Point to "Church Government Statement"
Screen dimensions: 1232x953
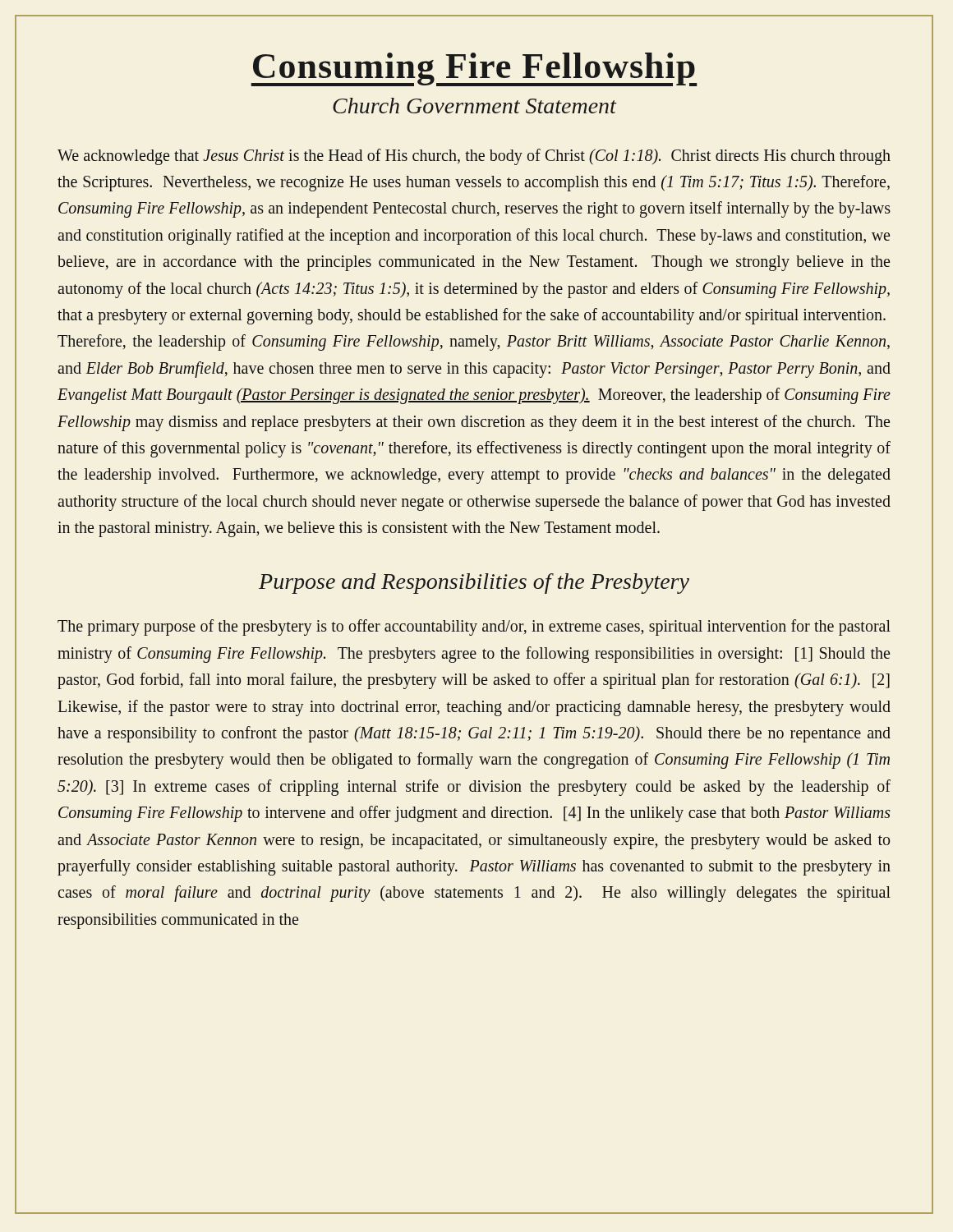(x=474, y=106)
